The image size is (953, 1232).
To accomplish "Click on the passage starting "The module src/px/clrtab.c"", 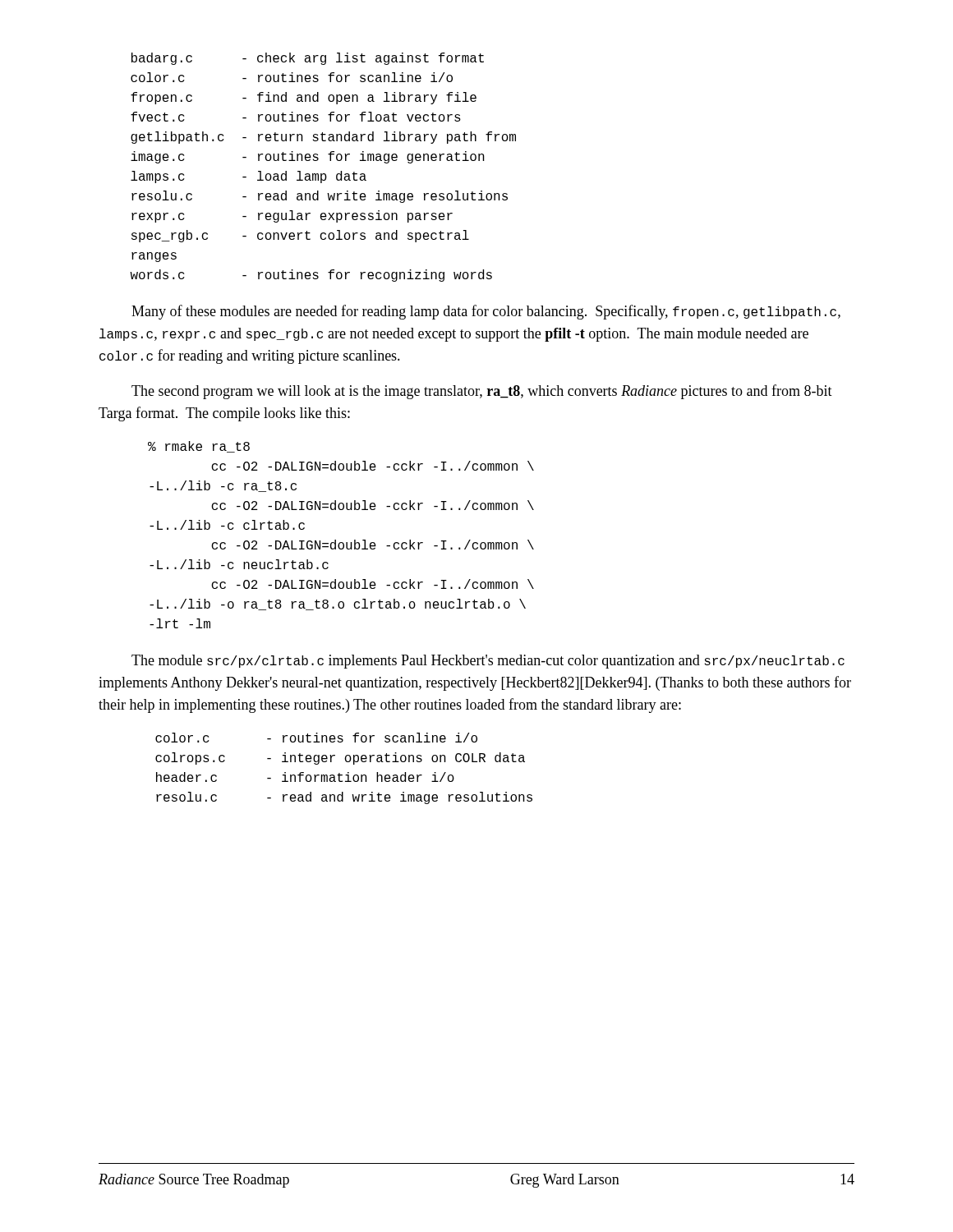I will click(476, 683).
